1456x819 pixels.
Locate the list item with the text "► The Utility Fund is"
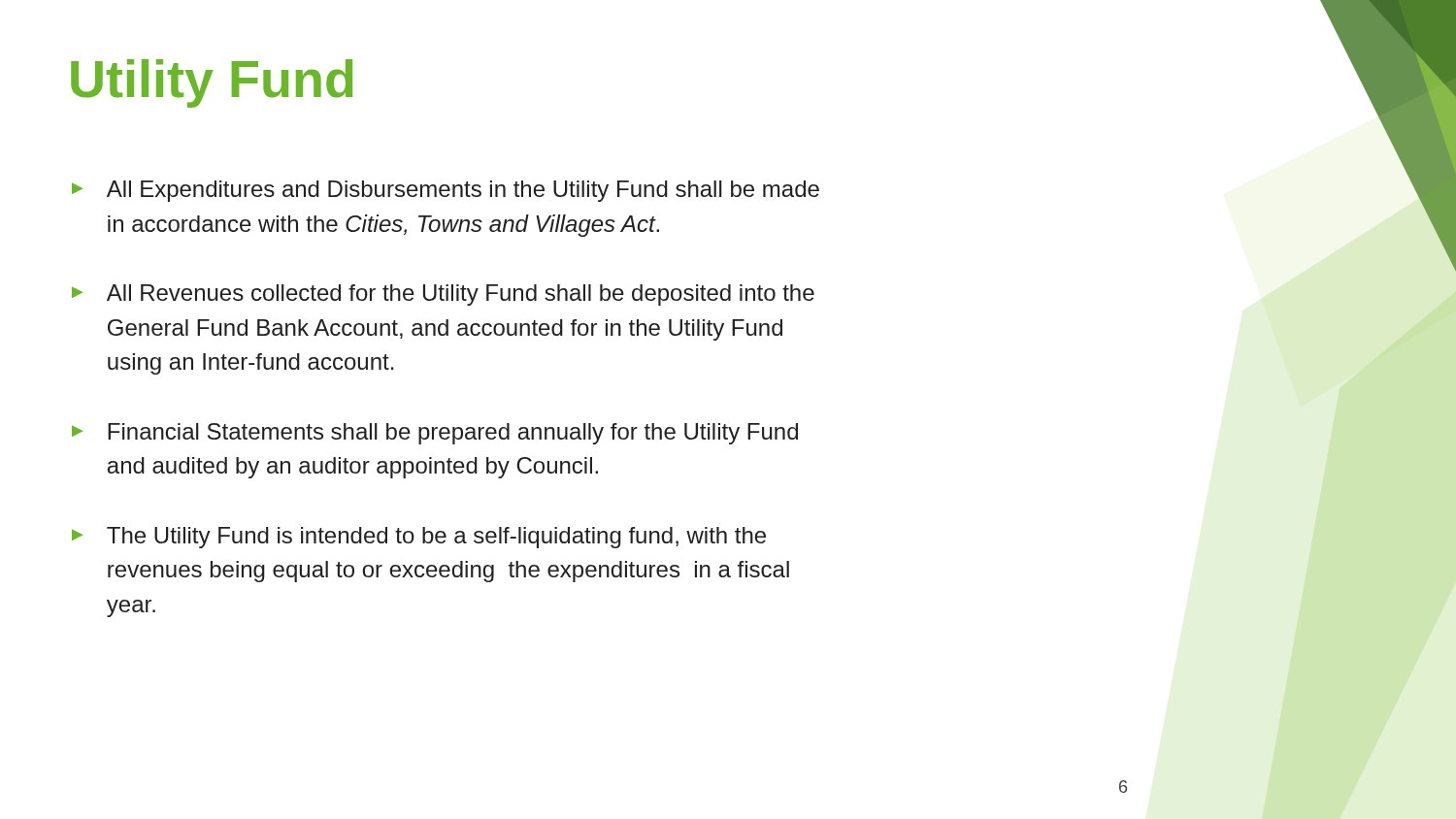coord(429,570)
